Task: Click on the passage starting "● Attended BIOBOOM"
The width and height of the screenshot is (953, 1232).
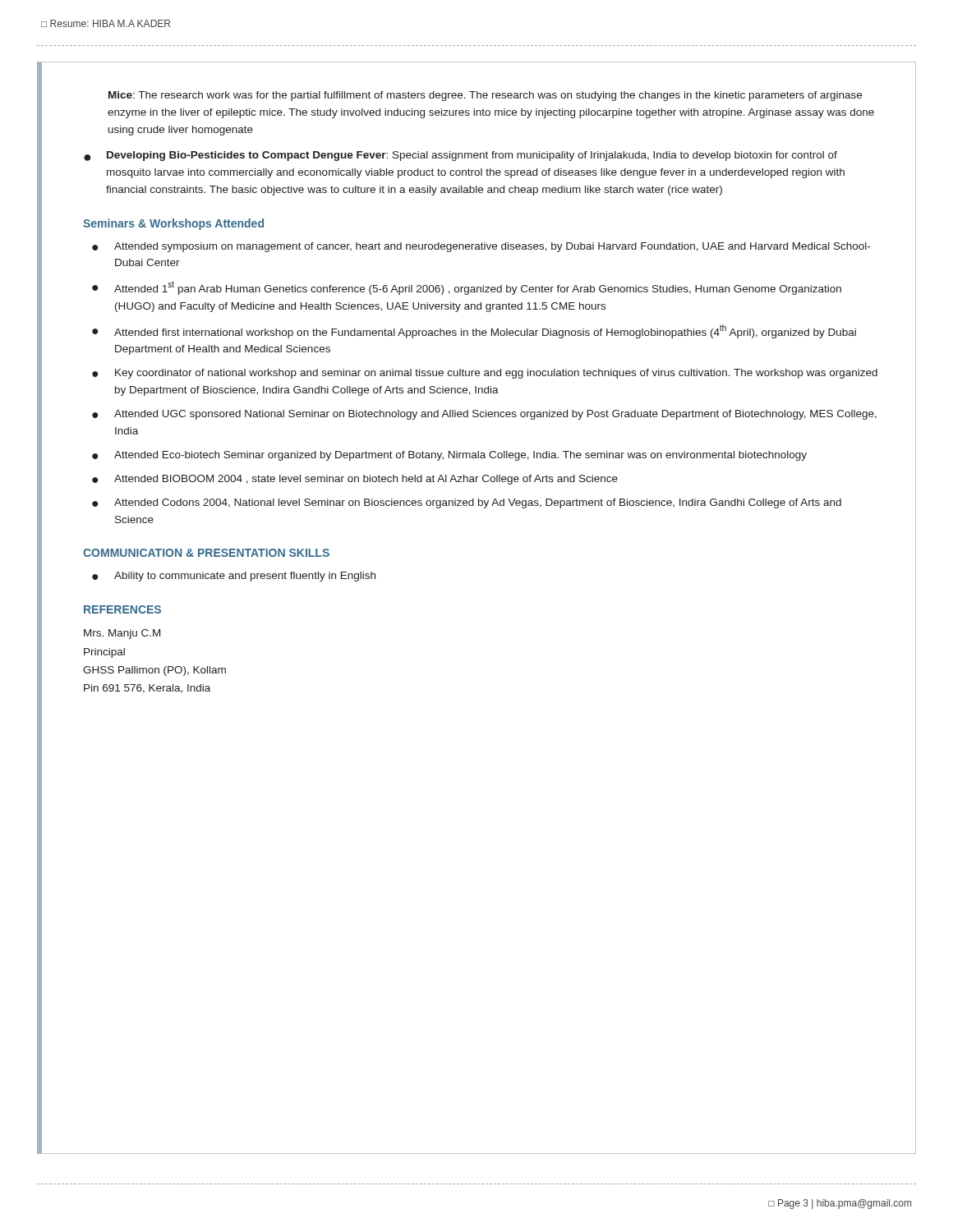Action: coord(355,479)
